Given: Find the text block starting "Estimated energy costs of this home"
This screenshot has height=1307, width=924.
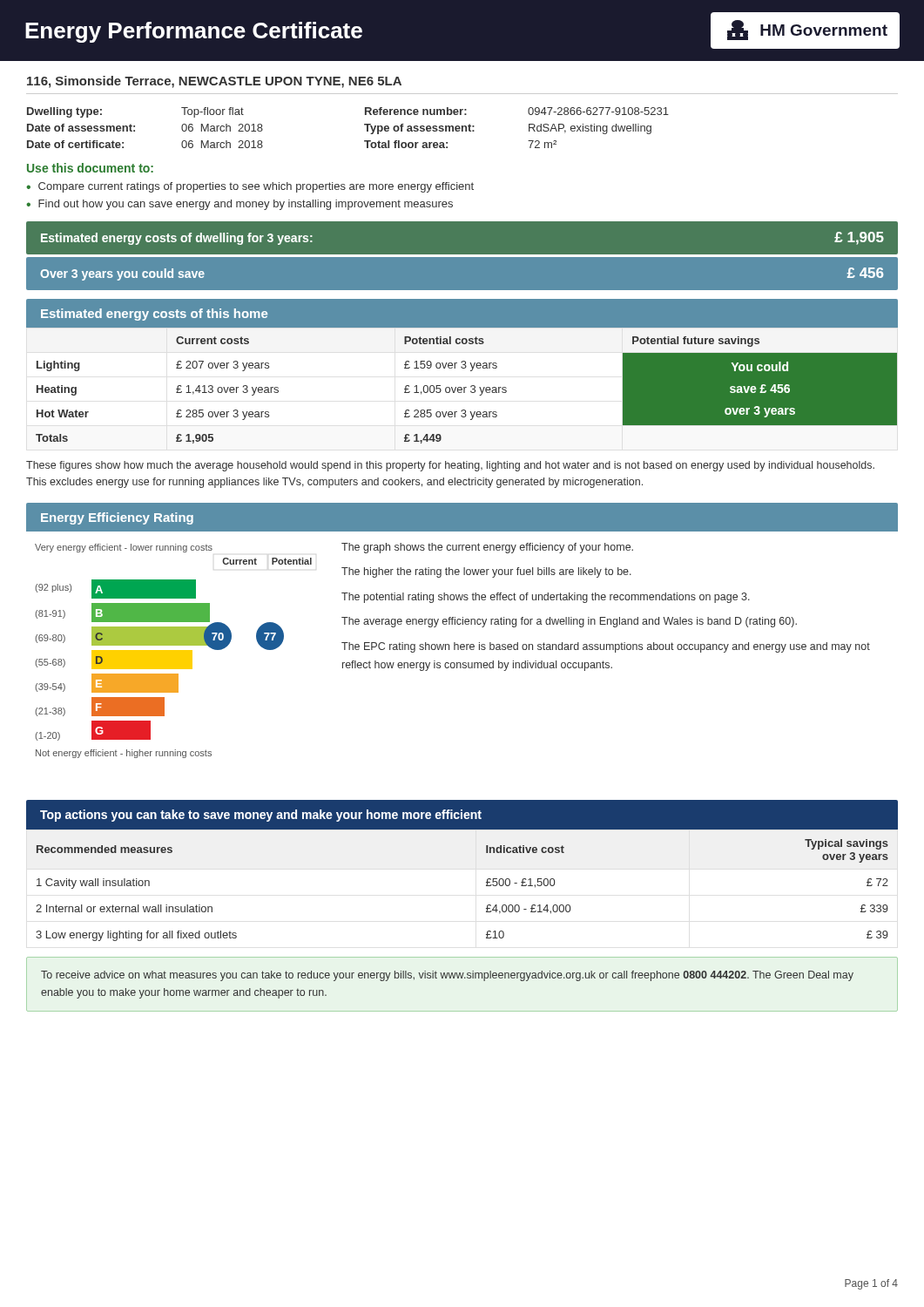Looking at the screenshot, I should click(x=154, y=313).
